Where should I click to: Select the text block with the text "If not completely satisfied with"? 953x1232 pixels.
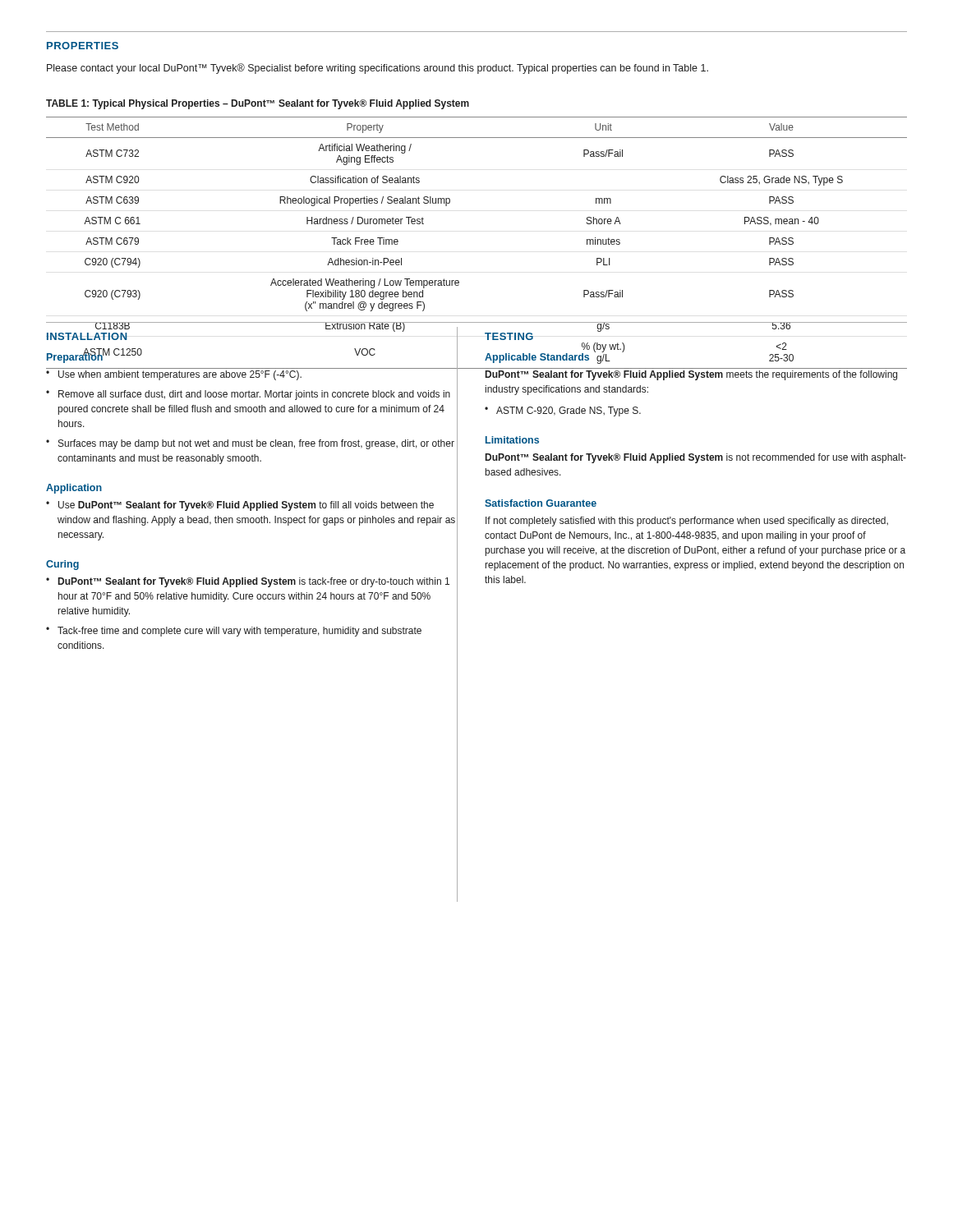coord(695,550)
